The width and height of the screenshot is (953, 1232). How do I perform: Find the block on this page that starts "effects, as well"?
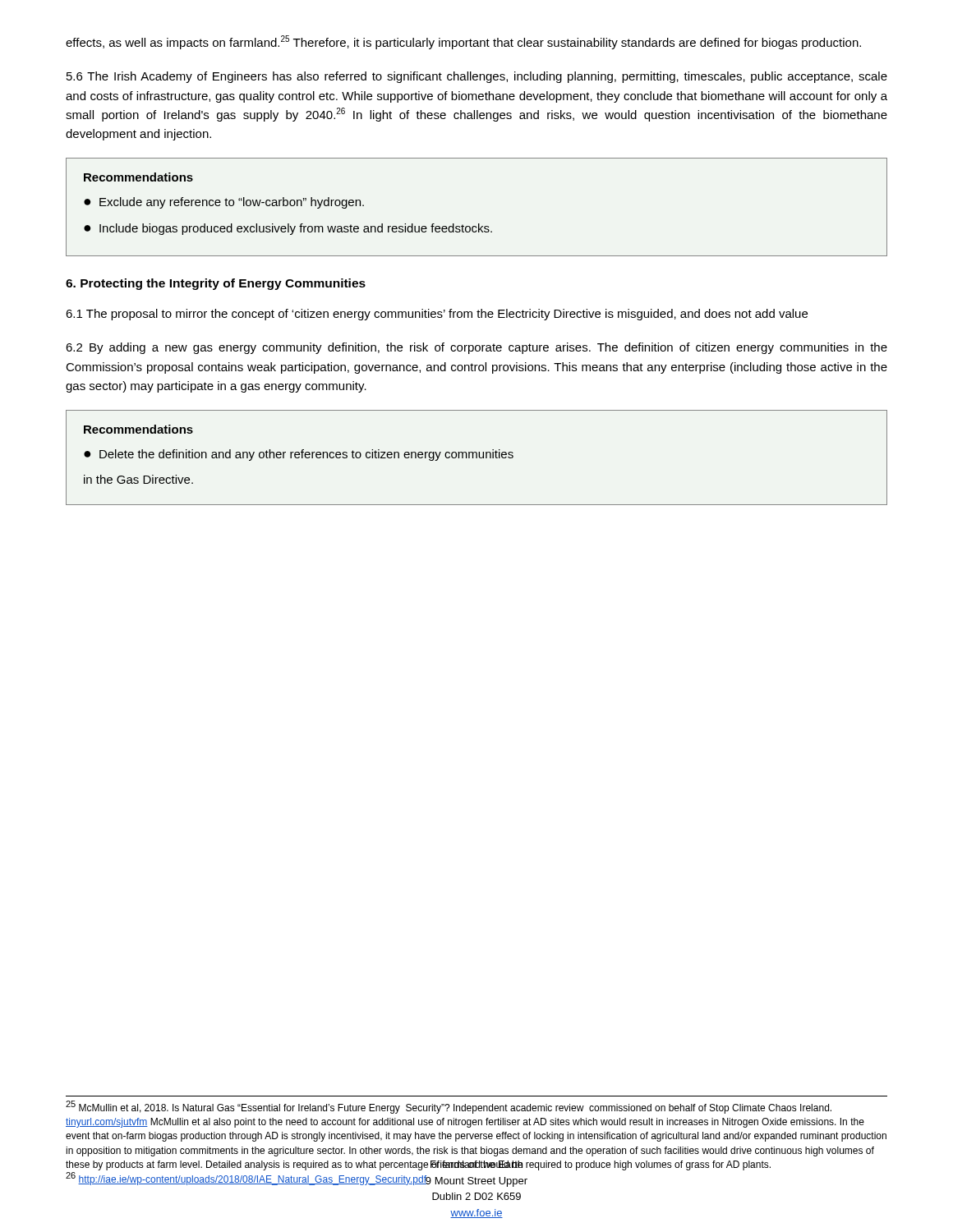click(464, 42)
